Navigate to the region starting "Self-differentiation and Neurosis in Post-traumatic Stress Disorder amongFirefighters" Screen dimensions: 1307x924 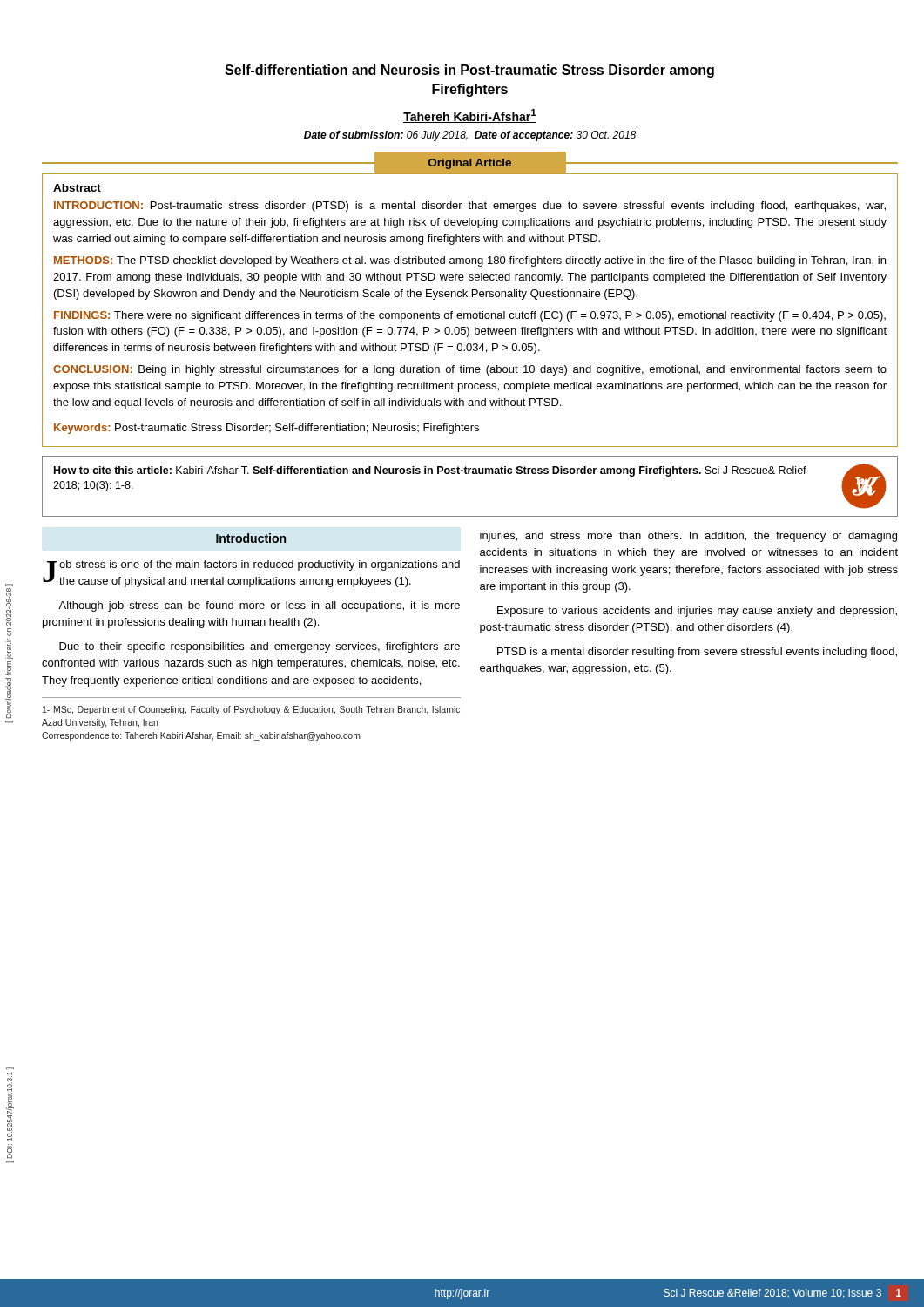point(470,81)
